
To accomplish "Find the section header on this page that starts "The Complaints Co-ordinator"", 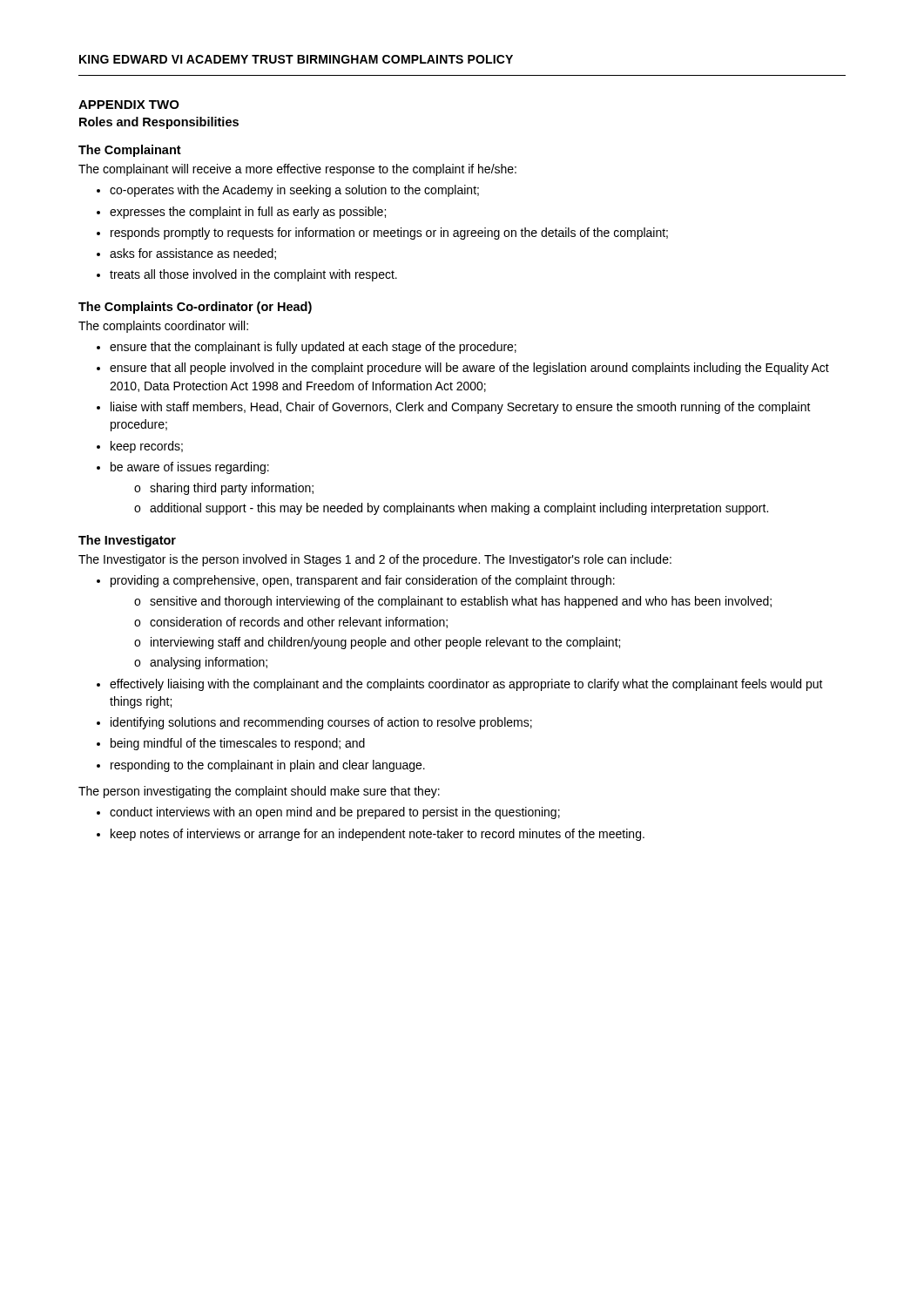I will (195, 307).
